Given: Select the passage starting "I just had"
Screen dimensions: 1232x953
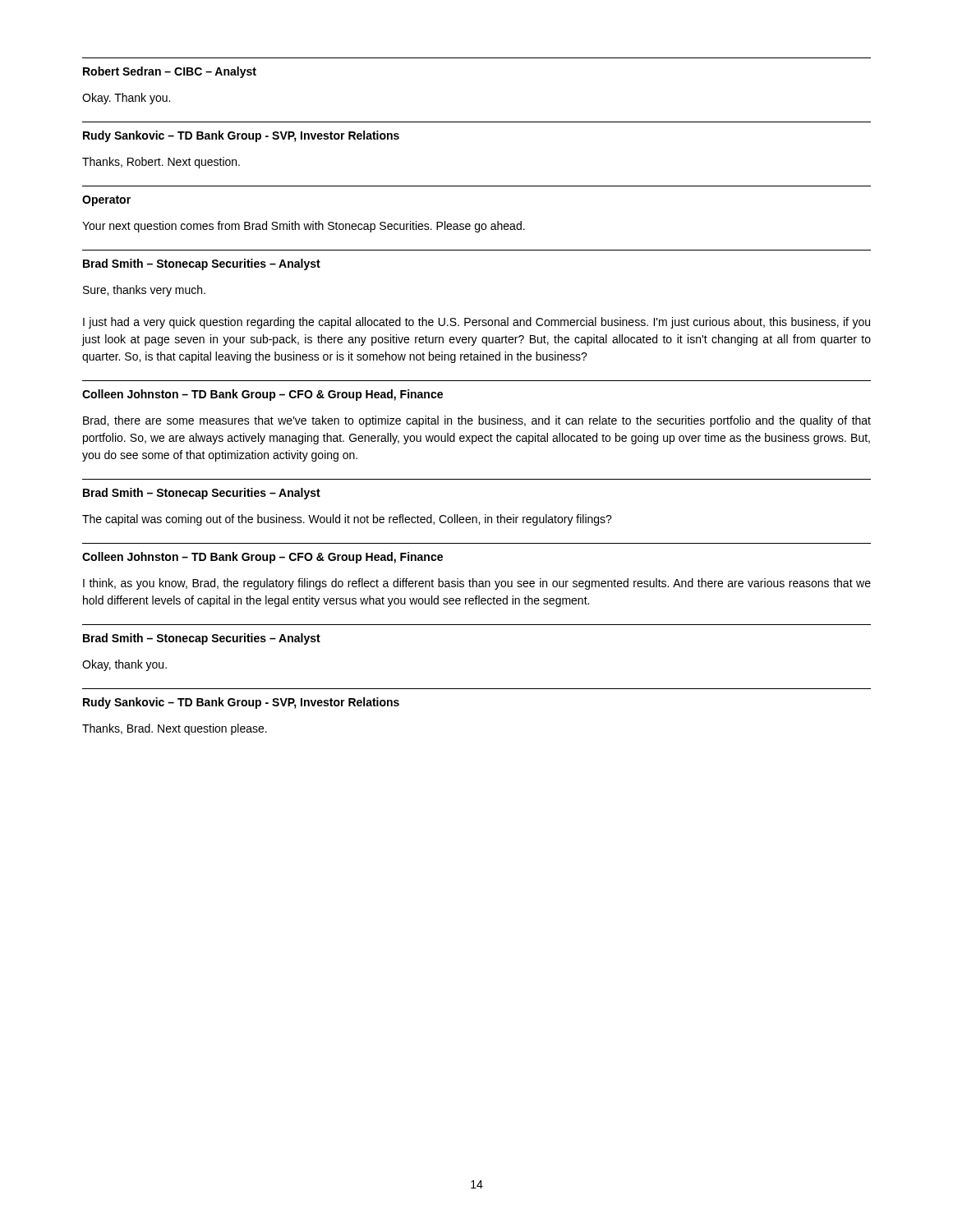Looking at the screenshot, I should click(476, 340).
